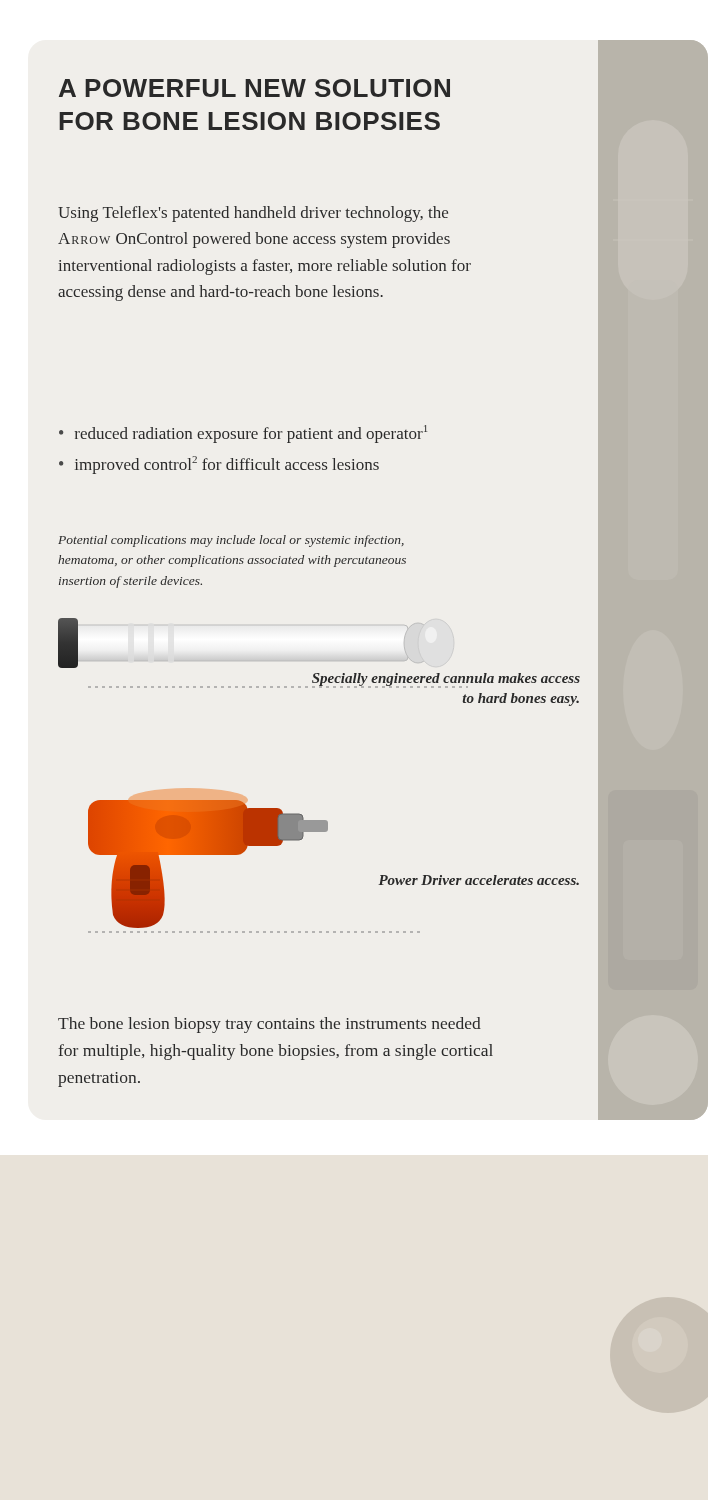
Task: Point to the block starting "• reduced radiation exposure for patient and"
Action: (x=243, y=434)
